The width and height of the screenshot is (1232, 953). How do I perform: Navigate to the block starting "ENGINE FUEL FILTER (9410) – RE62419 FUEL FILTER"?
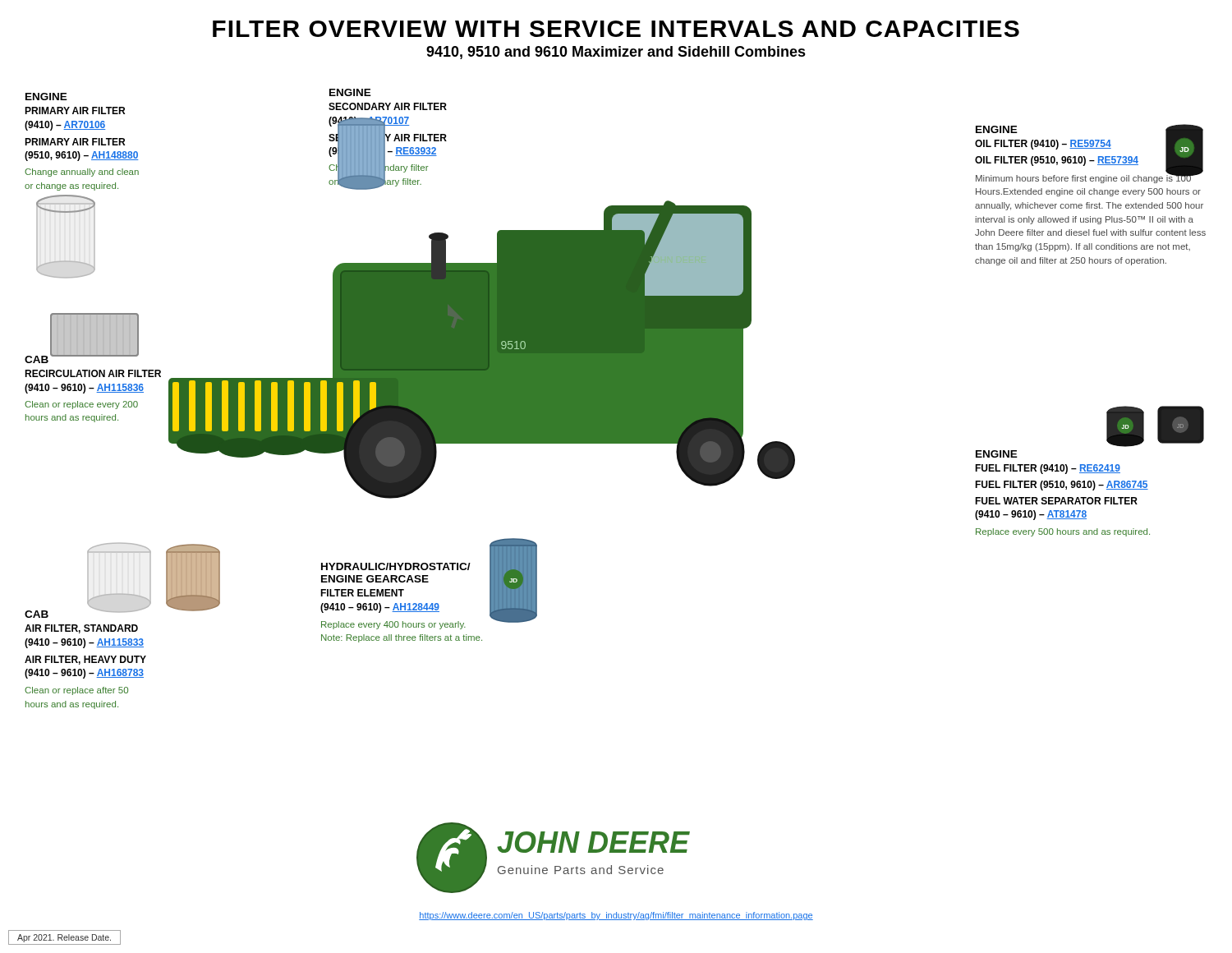1092,493
